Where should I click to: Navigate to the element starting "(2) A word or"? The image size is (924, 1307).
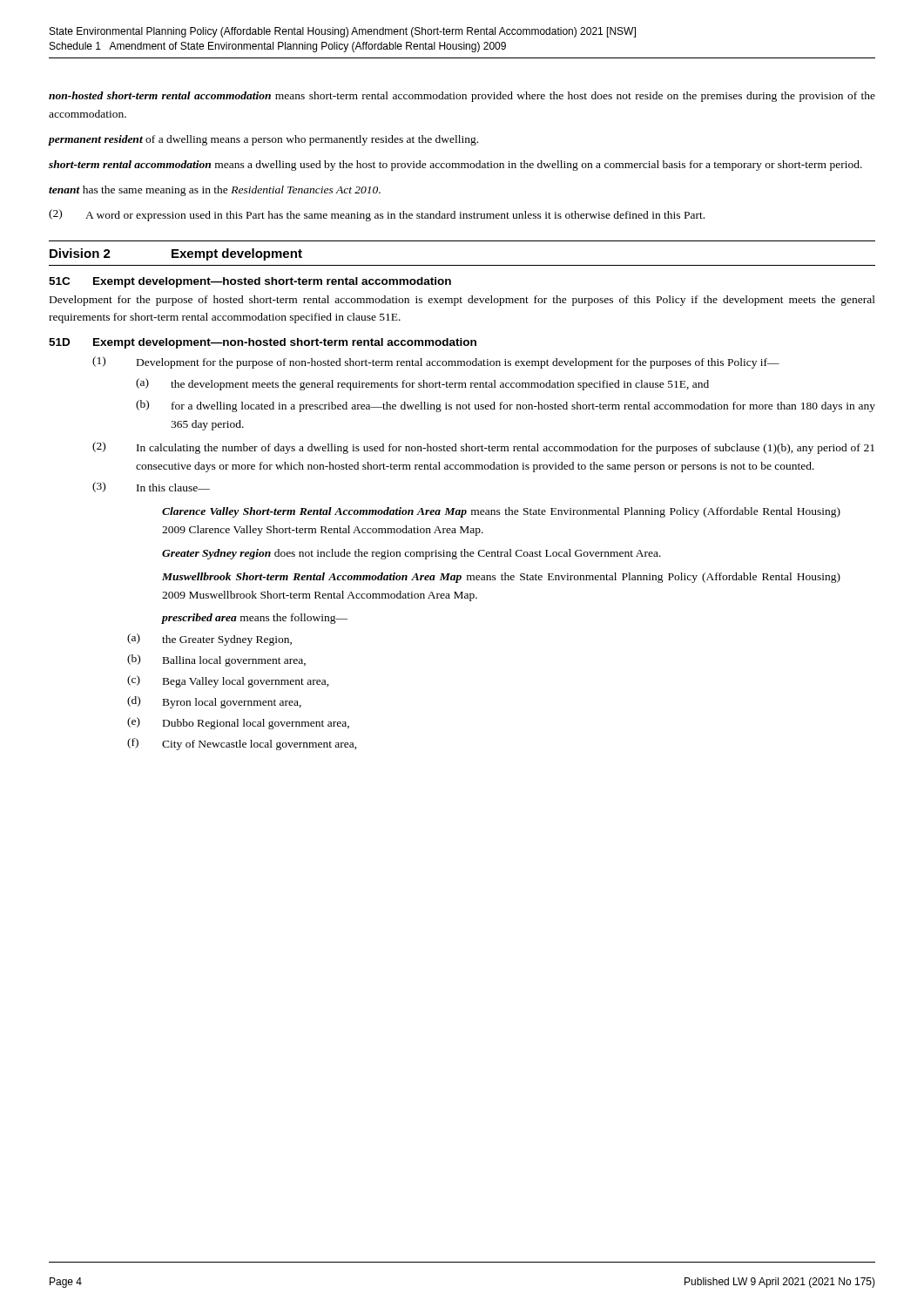462,215
